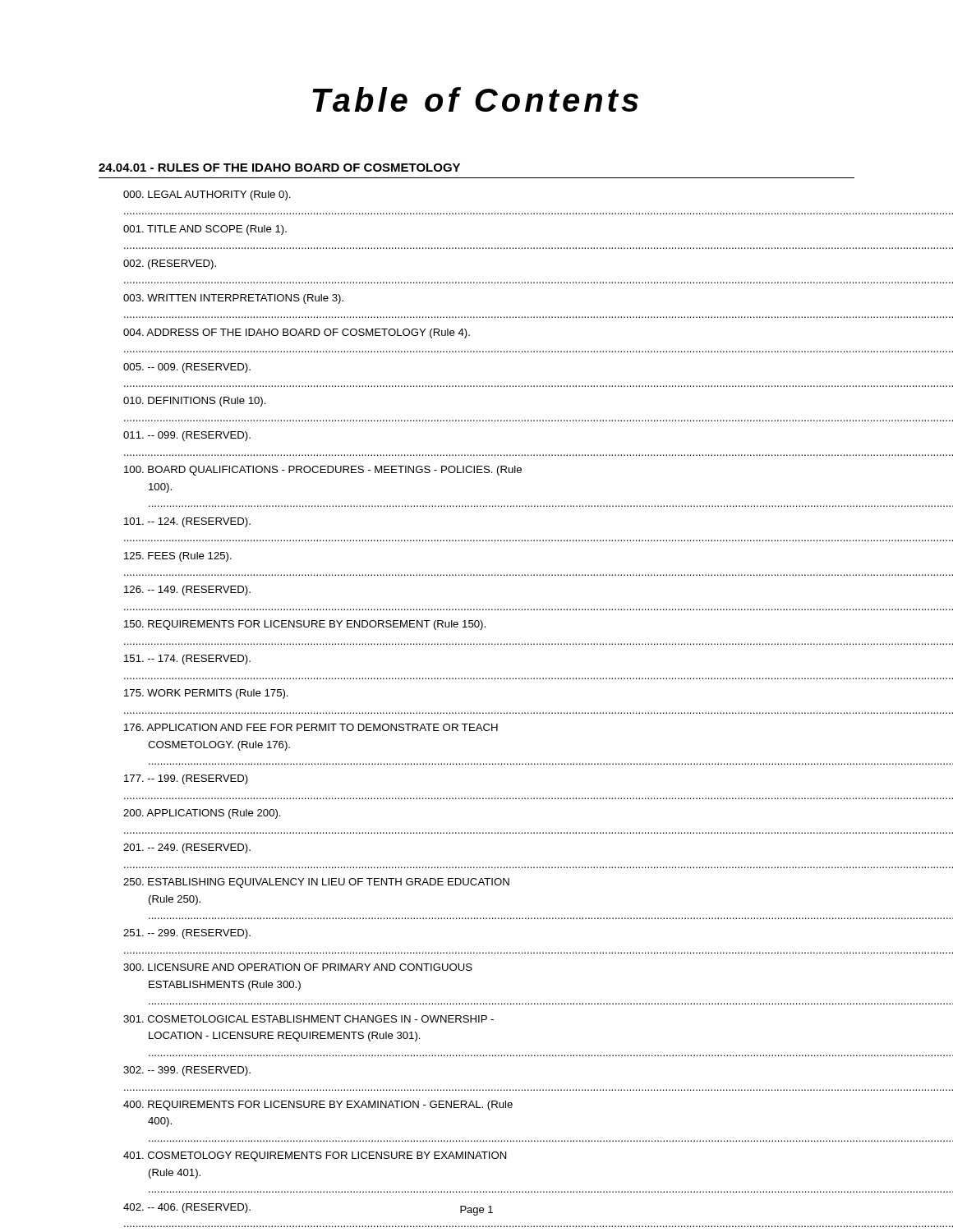
Task: Find the block on this page that starts "125. FEES (Rule"
Action: tap(489, 564)
